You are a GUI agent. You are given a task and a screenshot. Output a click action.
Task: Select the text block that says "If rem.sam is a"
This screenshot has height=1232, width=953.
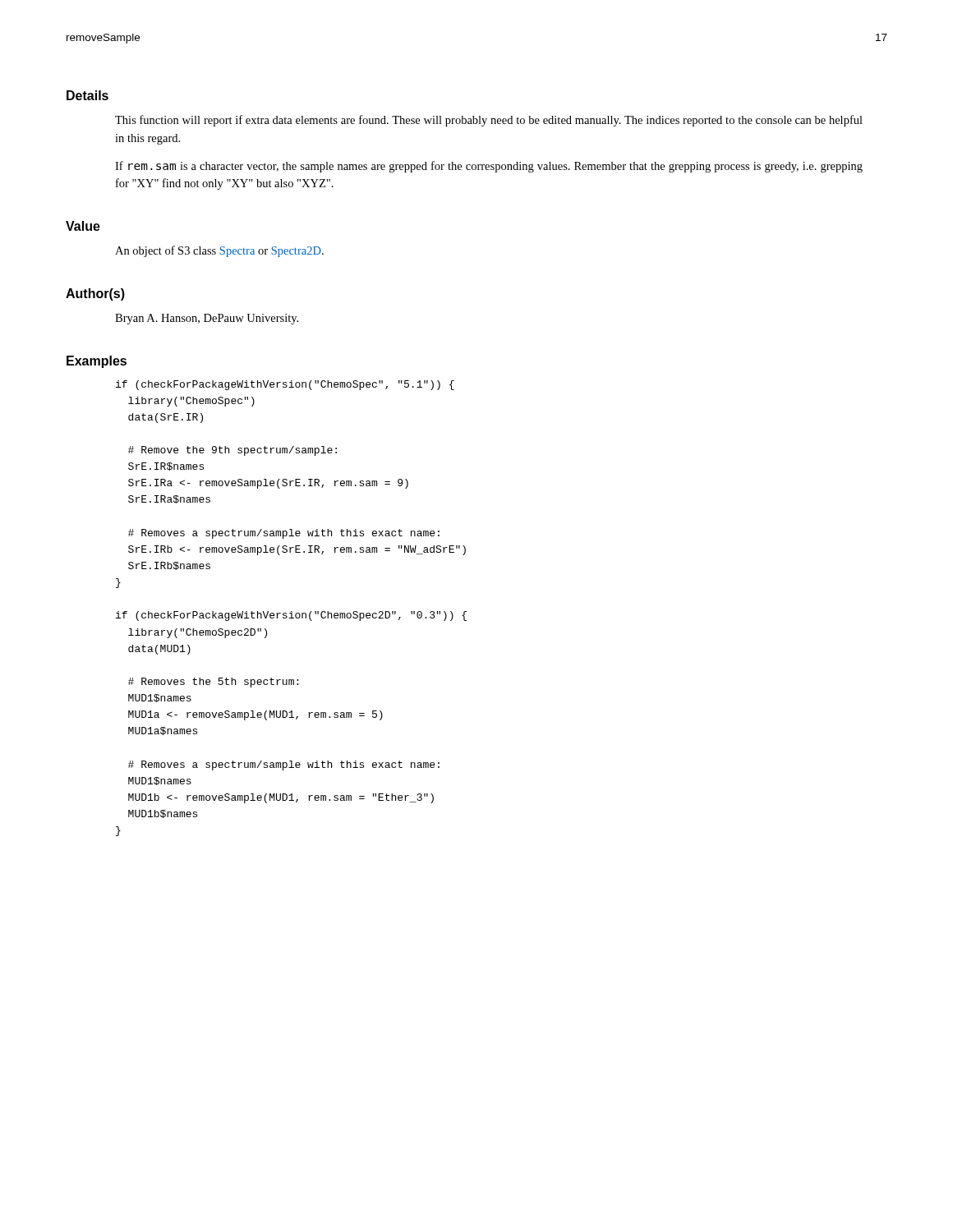coord(489,174)
